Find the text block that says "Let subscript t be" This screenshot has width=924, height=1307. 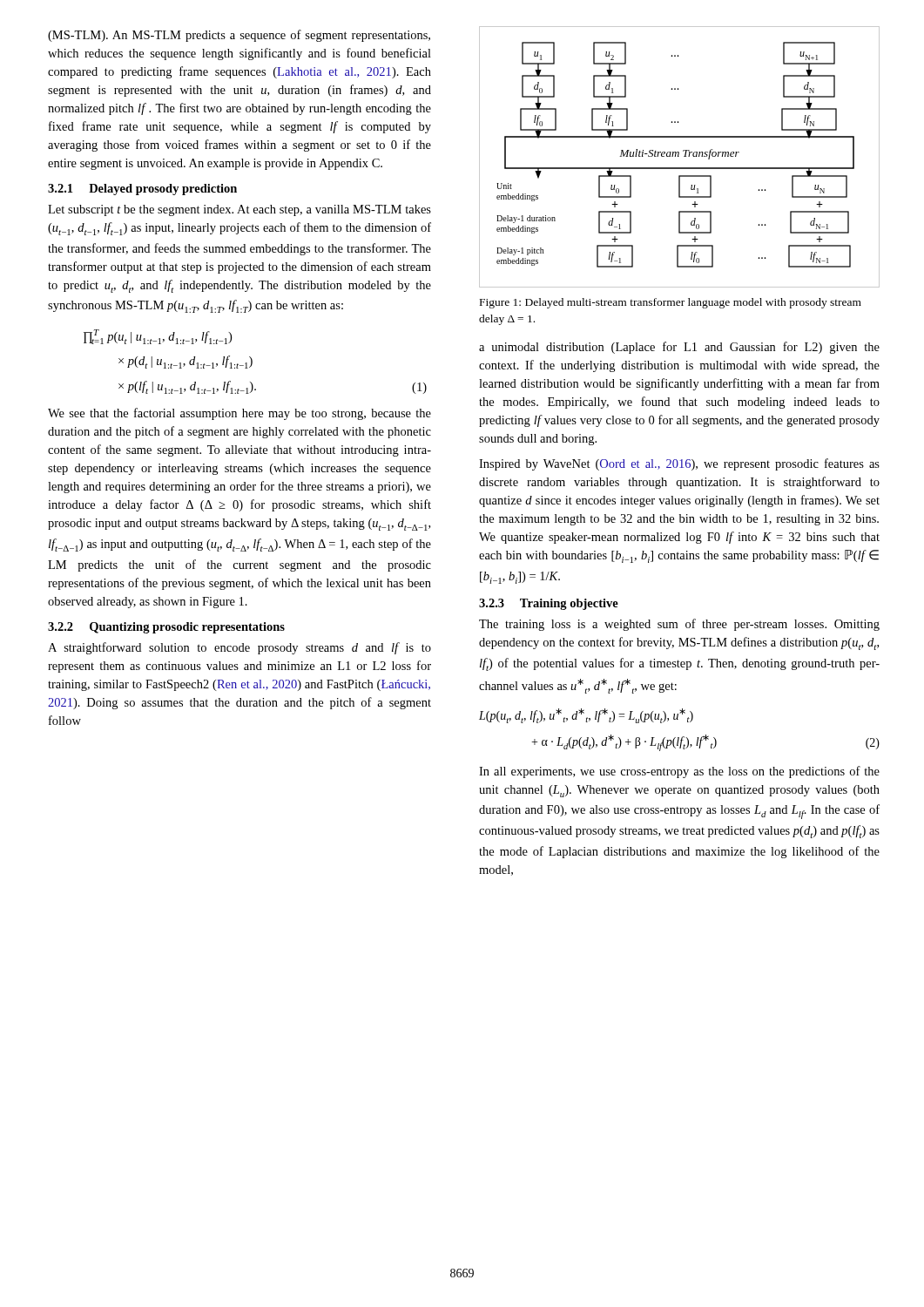tap(239, 259)
